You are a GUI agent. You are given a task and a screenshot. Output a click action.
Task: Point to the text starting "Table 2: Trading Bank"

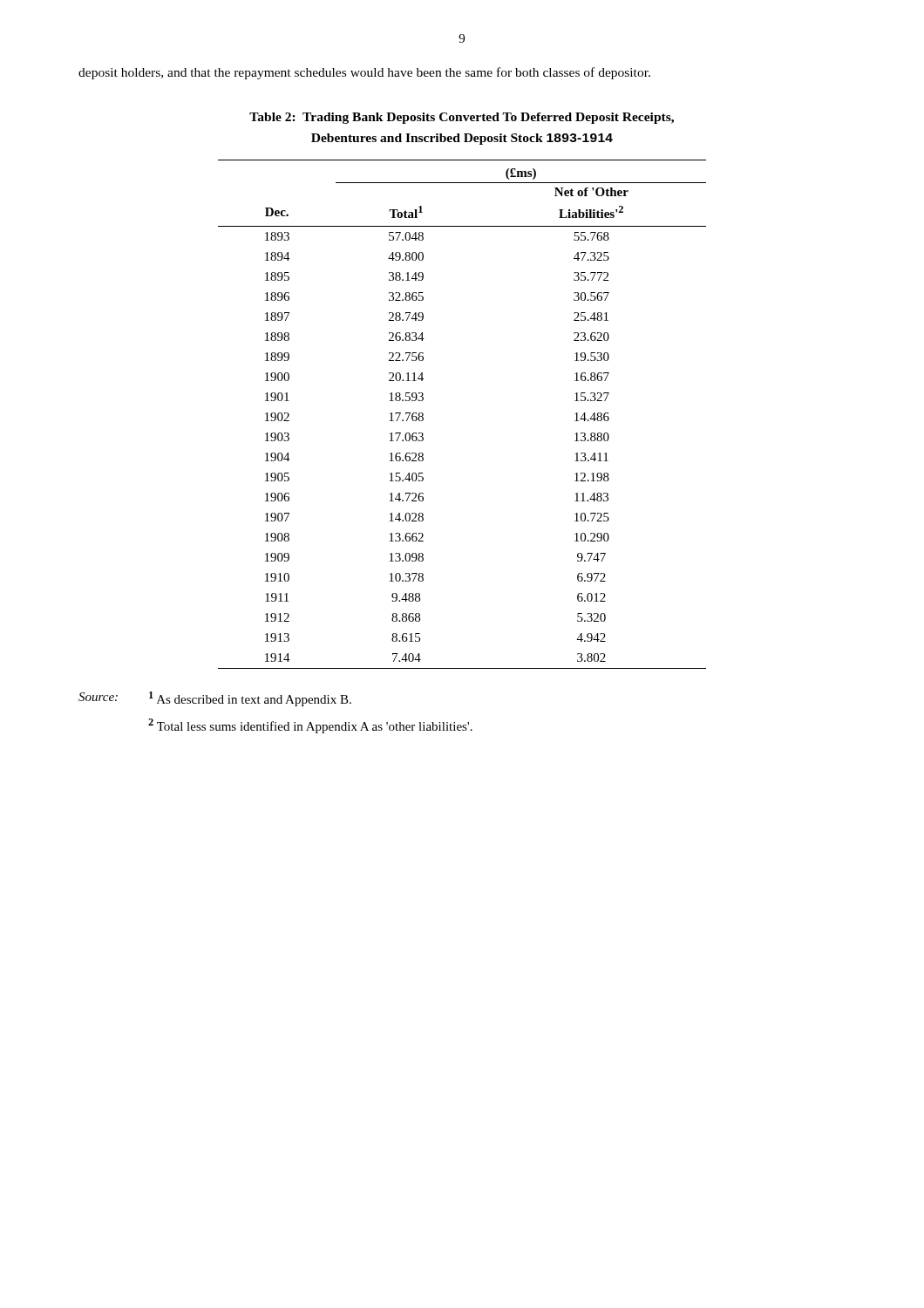pyautogui.click(x=462, y=127)
